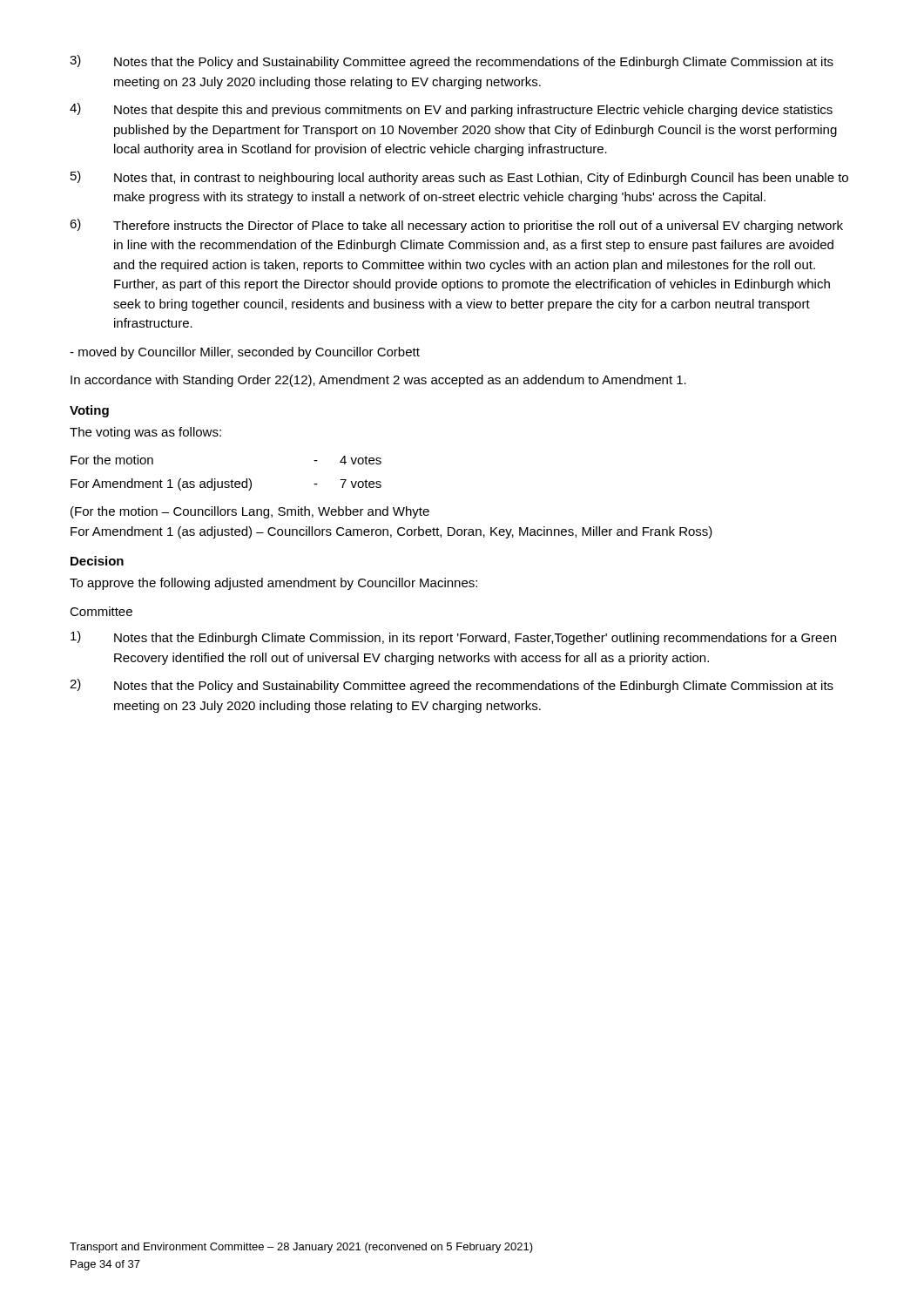
Task: Point to the block beginning "2) Notes that"
Action: point(462,696)
